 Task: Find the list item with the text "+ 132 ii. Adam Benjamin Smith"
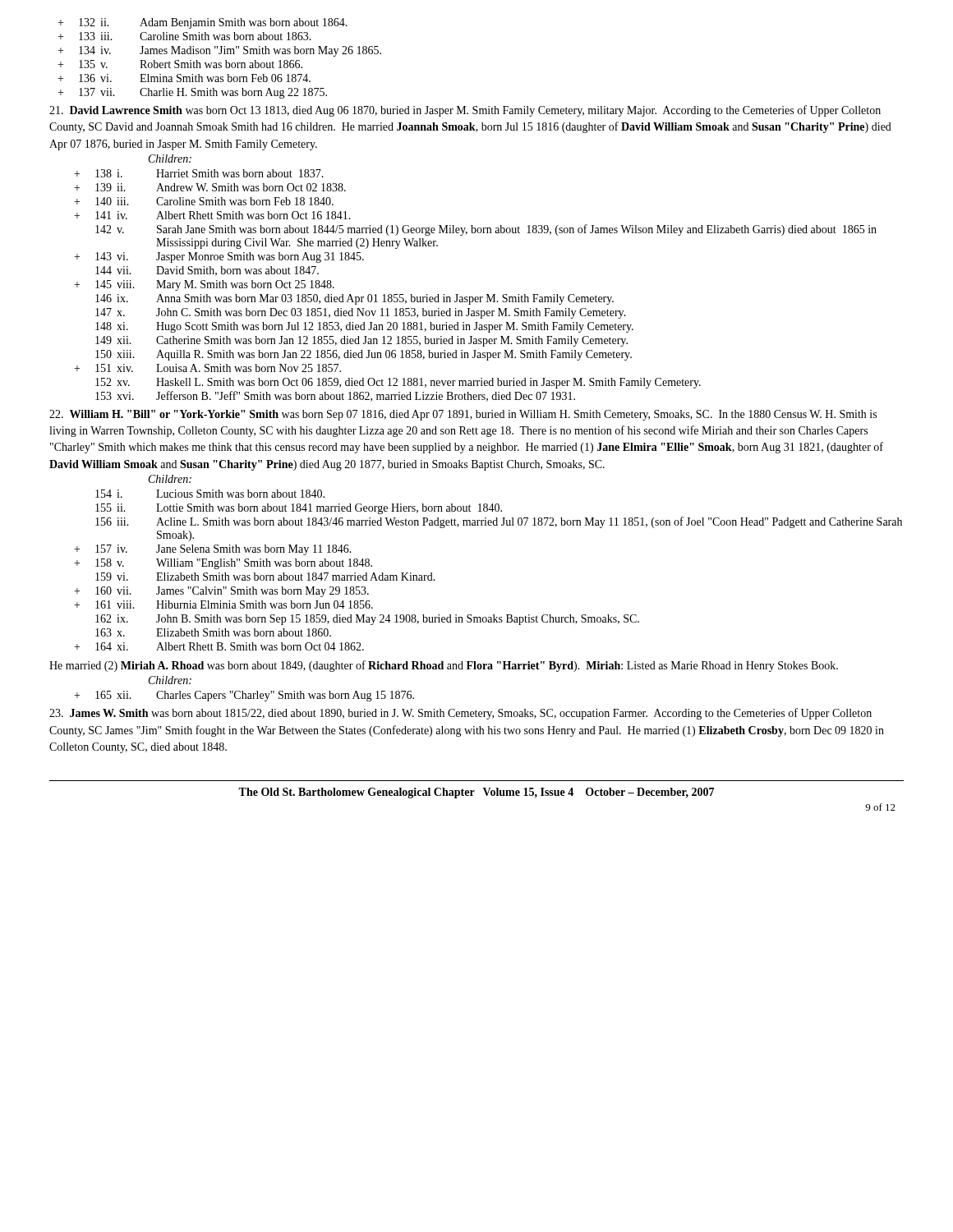pyautogui.click(x=203, y=23)
